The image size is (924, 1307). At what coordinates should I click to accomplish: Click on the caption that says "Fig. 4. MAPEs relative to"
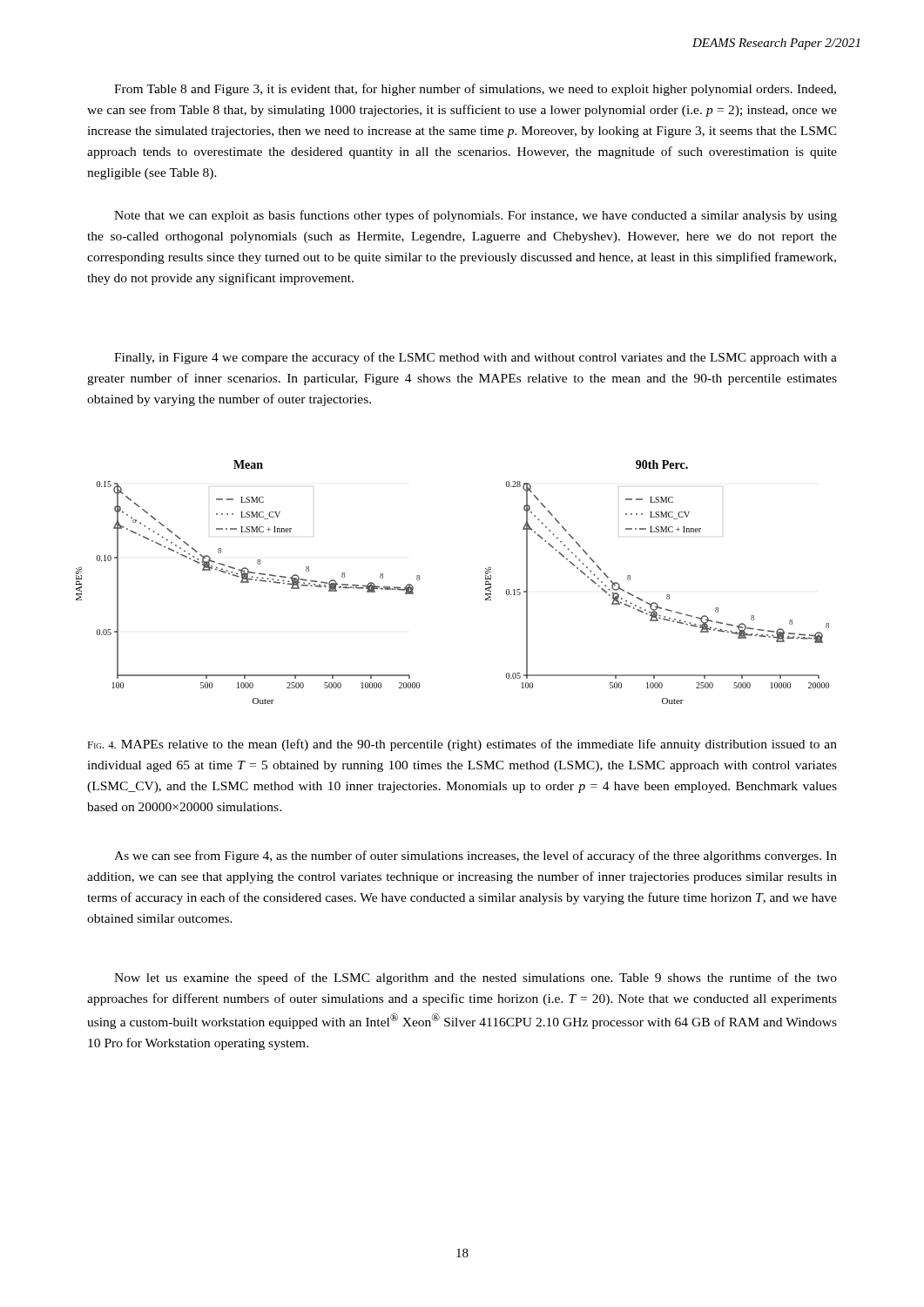click(x=462, y=776)
